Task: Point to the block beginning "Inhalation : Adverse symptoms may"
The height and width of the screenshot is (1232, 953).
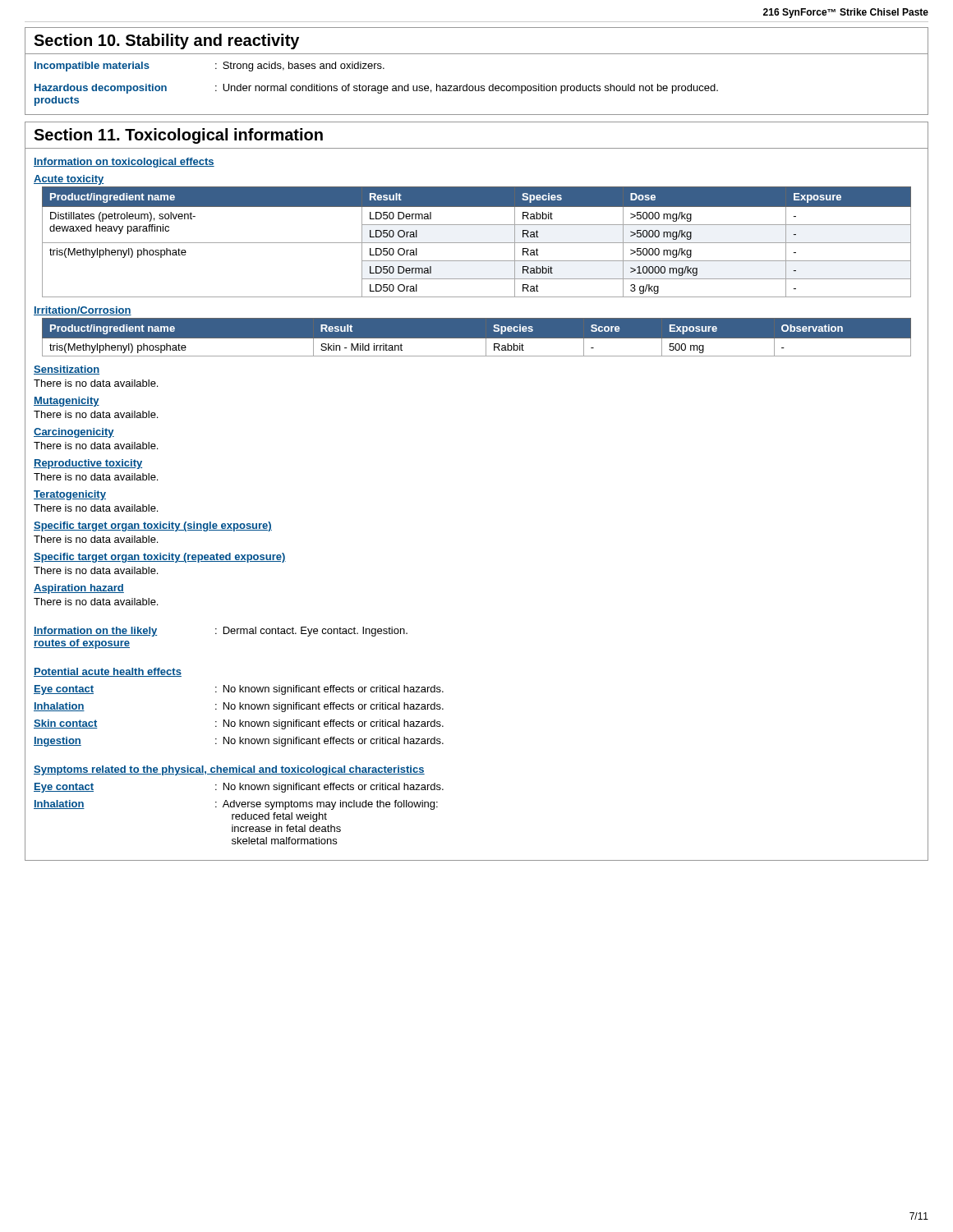Action: click(236, 805)
